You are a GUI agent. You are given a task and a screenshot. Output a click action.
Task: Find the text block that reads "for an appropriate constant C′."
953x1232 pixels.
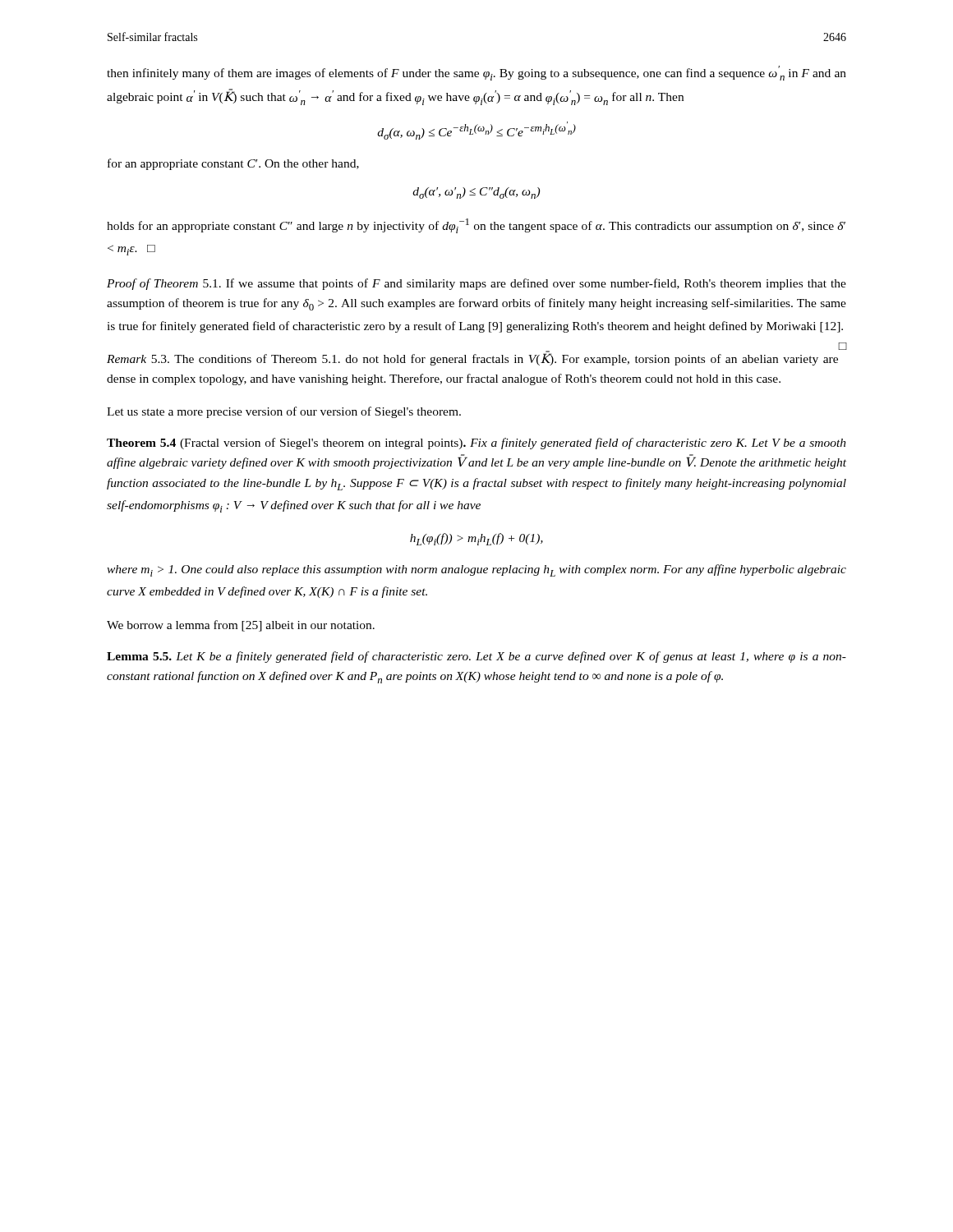(233, 163)
